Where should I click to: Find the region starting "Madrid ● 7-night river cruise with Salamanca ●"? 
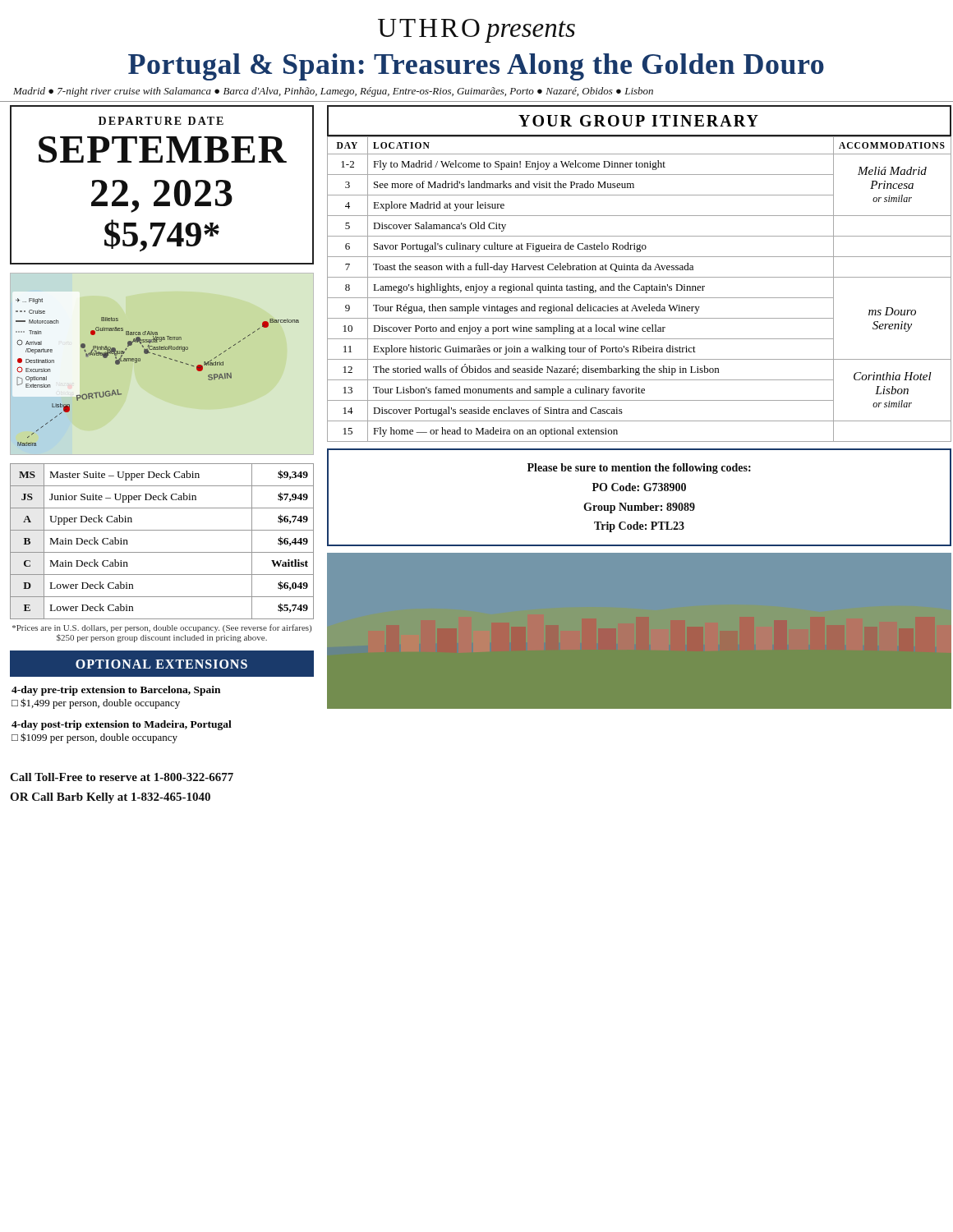click(x=333, y=91)
